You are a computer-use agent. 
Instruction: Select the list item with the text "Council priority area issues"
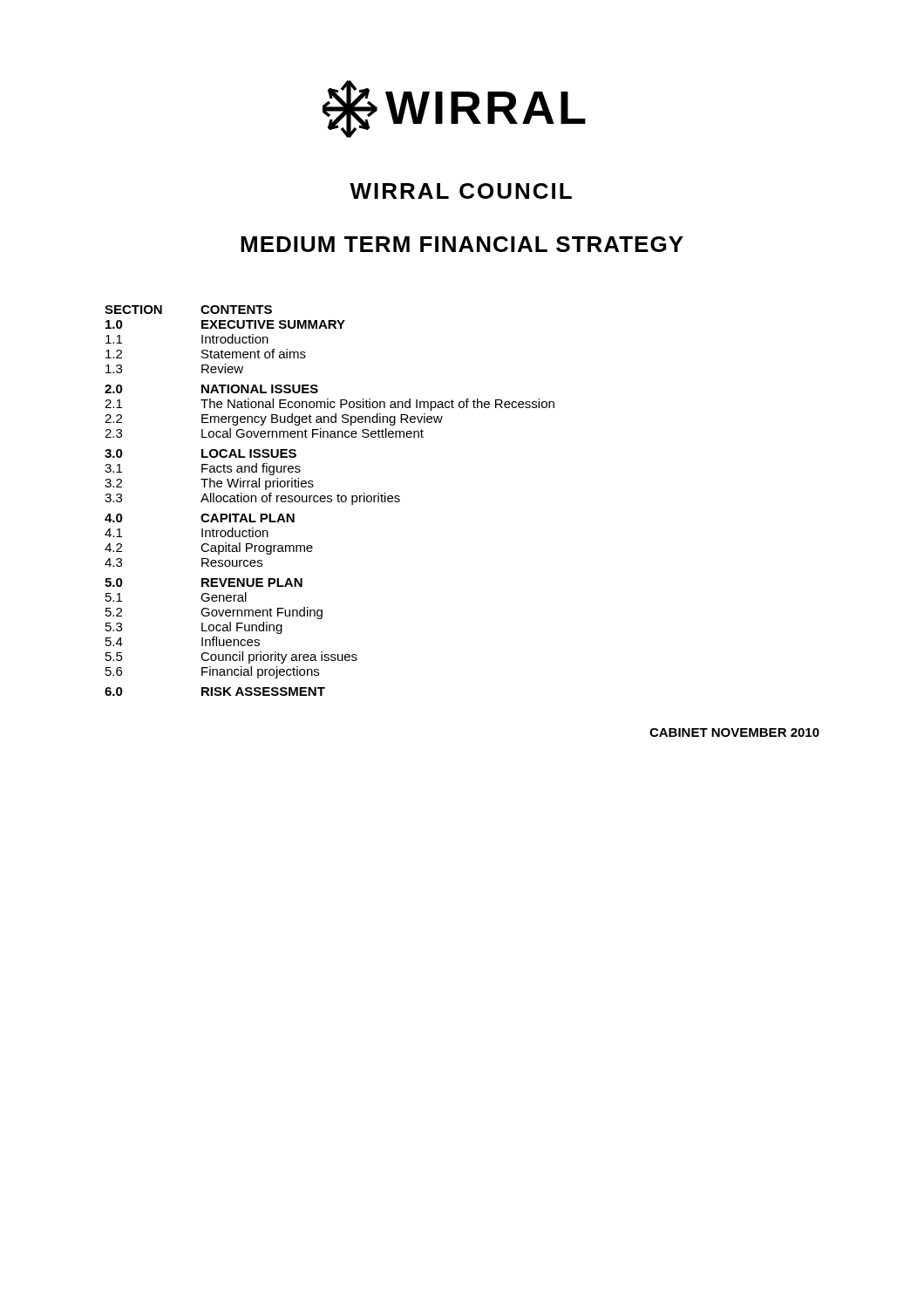(279, 656)
